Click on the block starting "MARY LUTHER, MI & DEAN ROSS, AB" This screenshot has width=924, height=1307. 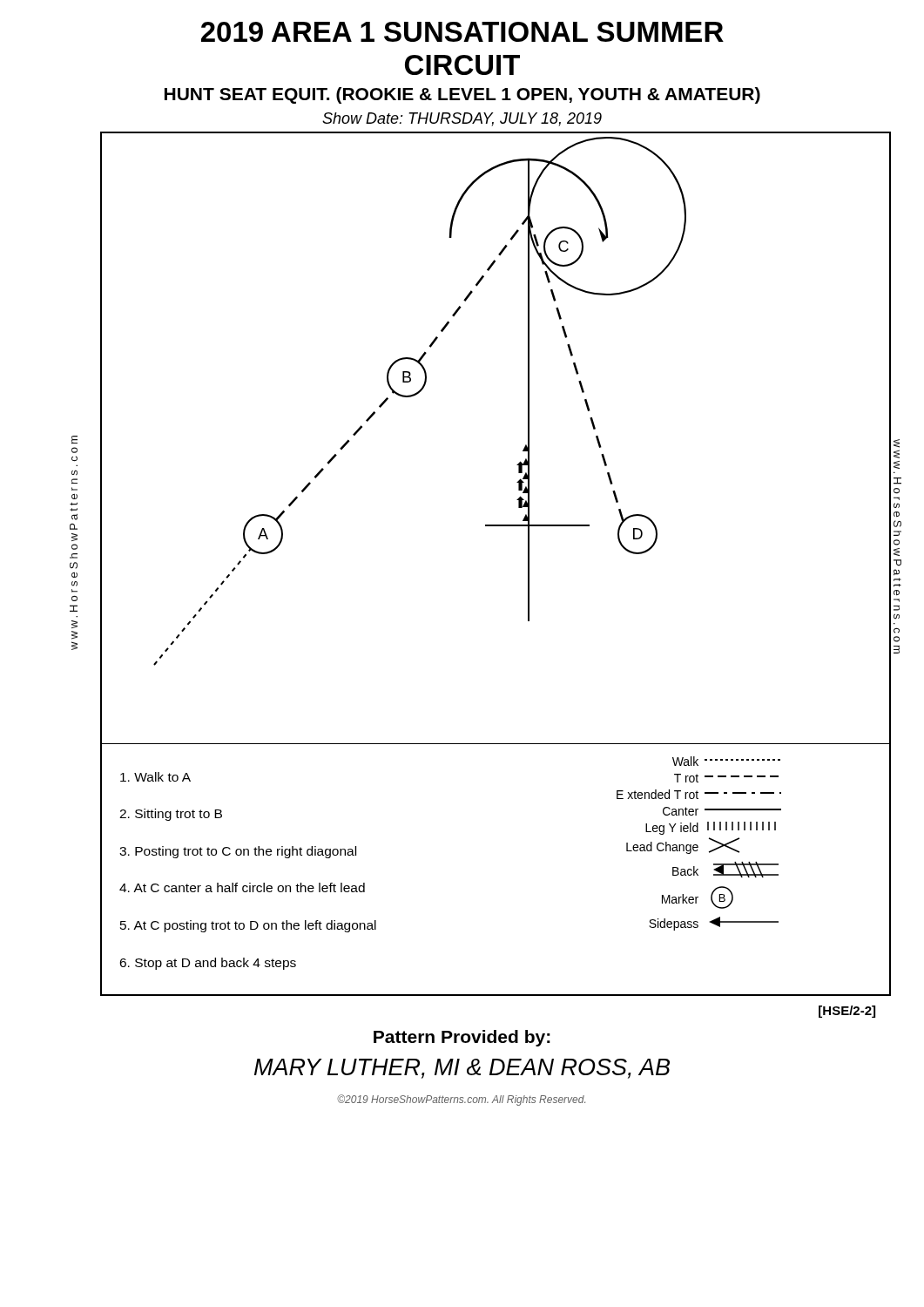pyautogui.click(x=462, y=1068)
